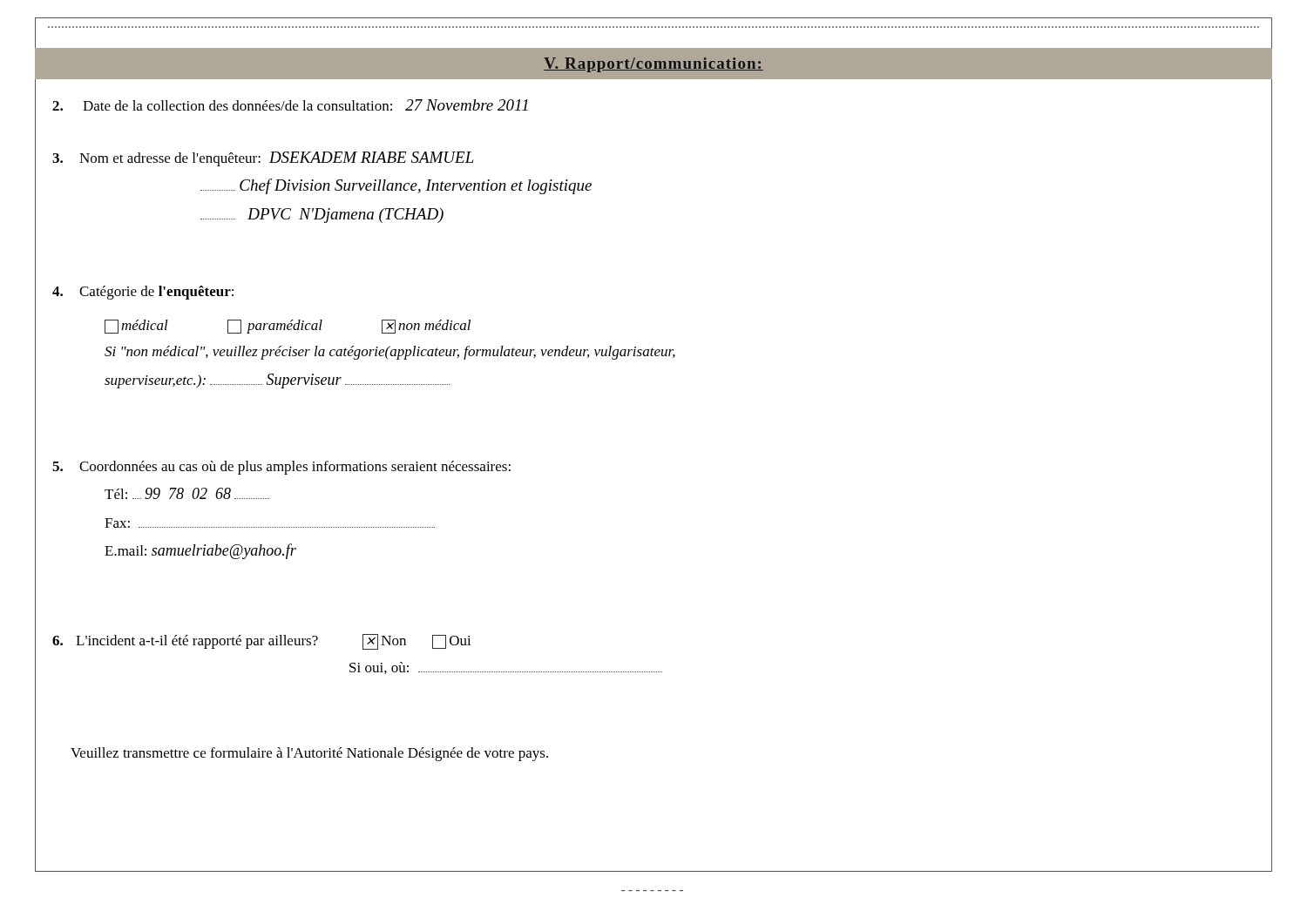
Task: Select the text block with the text "Coordonnées au cas où de plus amples informations"
Action: click(x=281, y=468)
